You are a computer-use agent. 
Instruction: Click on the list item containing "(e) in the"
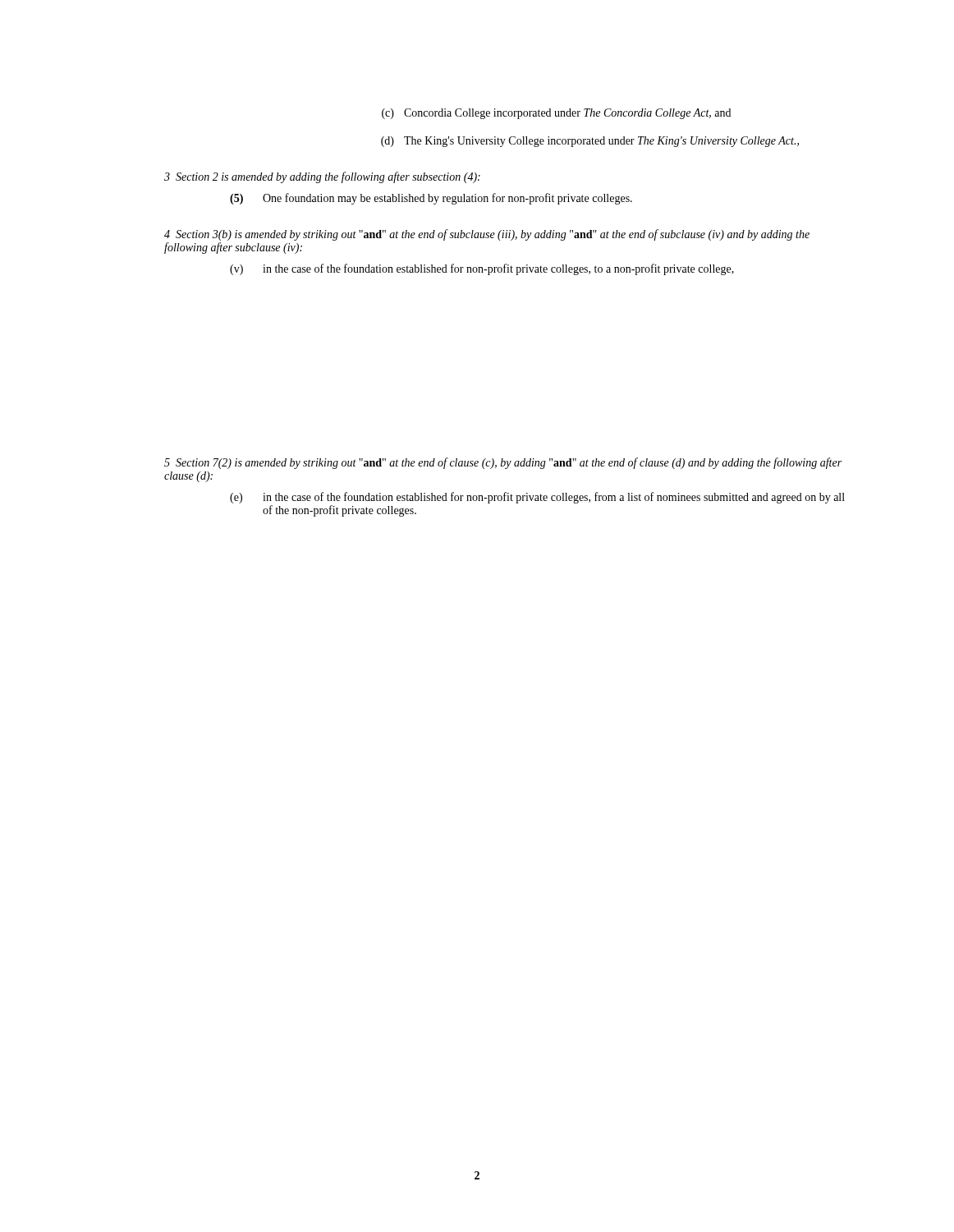point(539,504)
